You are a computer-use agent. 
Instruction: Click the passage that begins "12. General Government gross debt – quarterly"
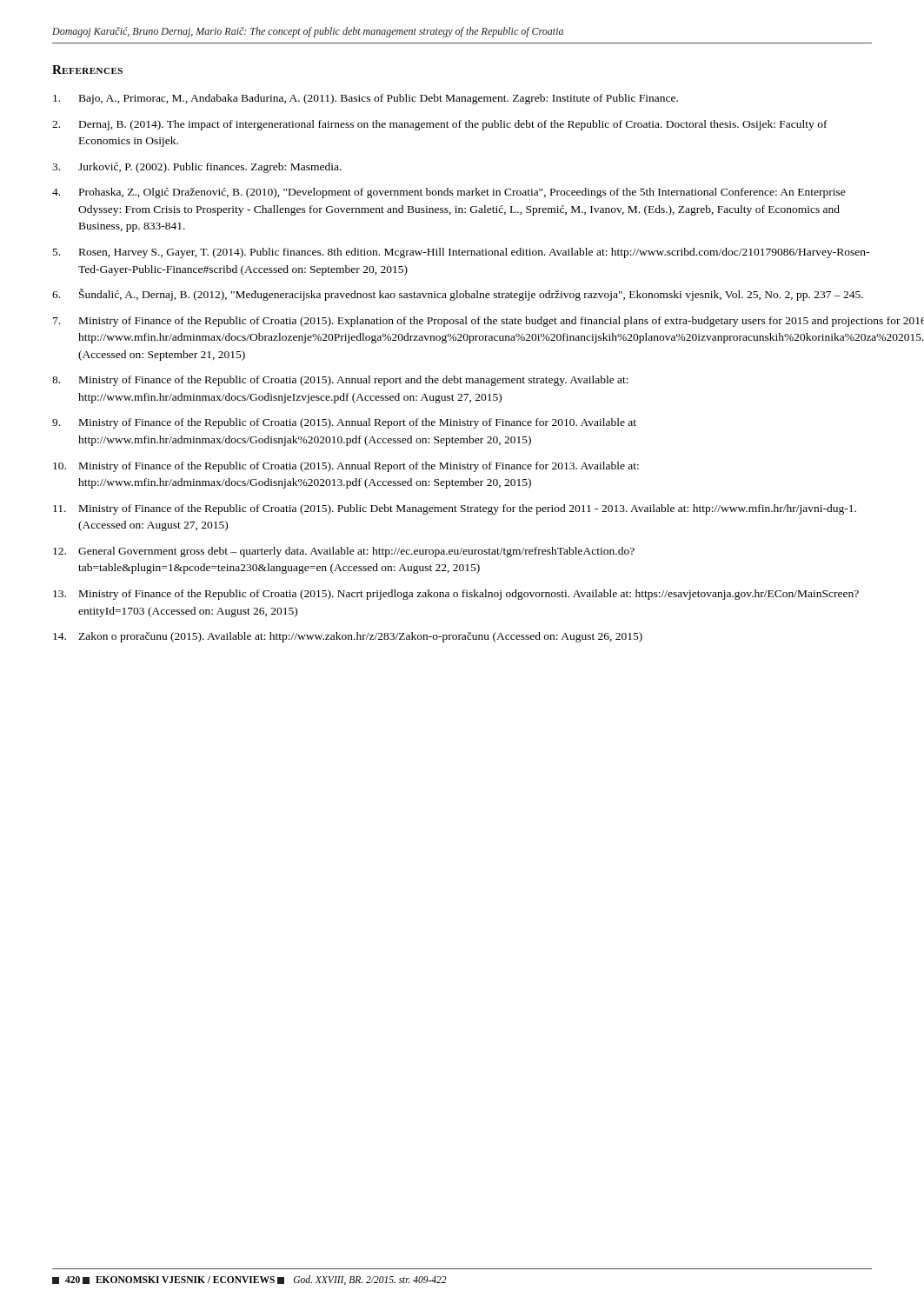462,559
